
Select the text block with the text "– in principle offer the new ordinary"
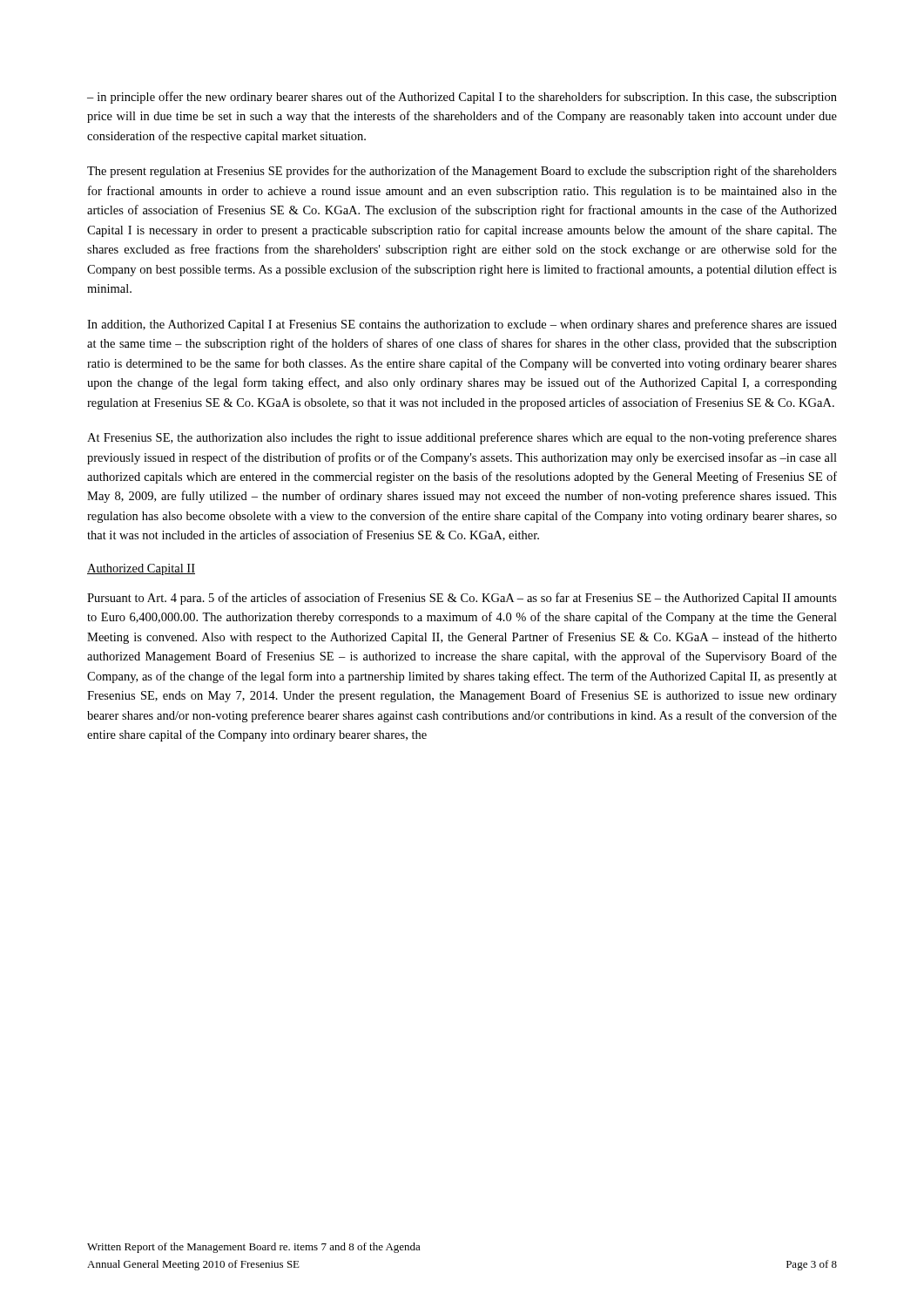tap(462, 117)
